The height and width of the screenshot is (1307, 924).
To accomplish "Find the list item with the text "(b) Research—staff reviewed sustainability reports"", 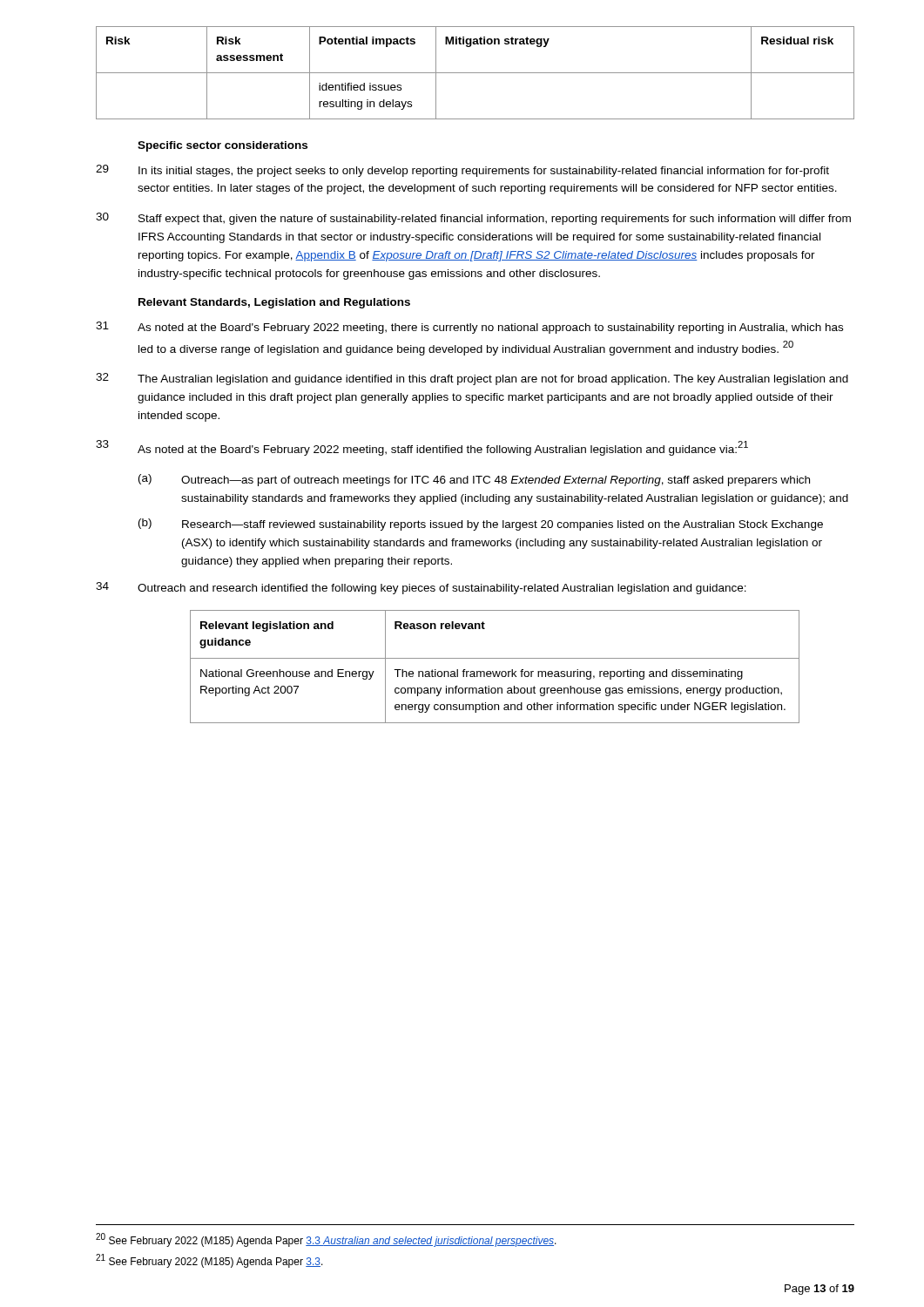I will [x=496, y=544].
